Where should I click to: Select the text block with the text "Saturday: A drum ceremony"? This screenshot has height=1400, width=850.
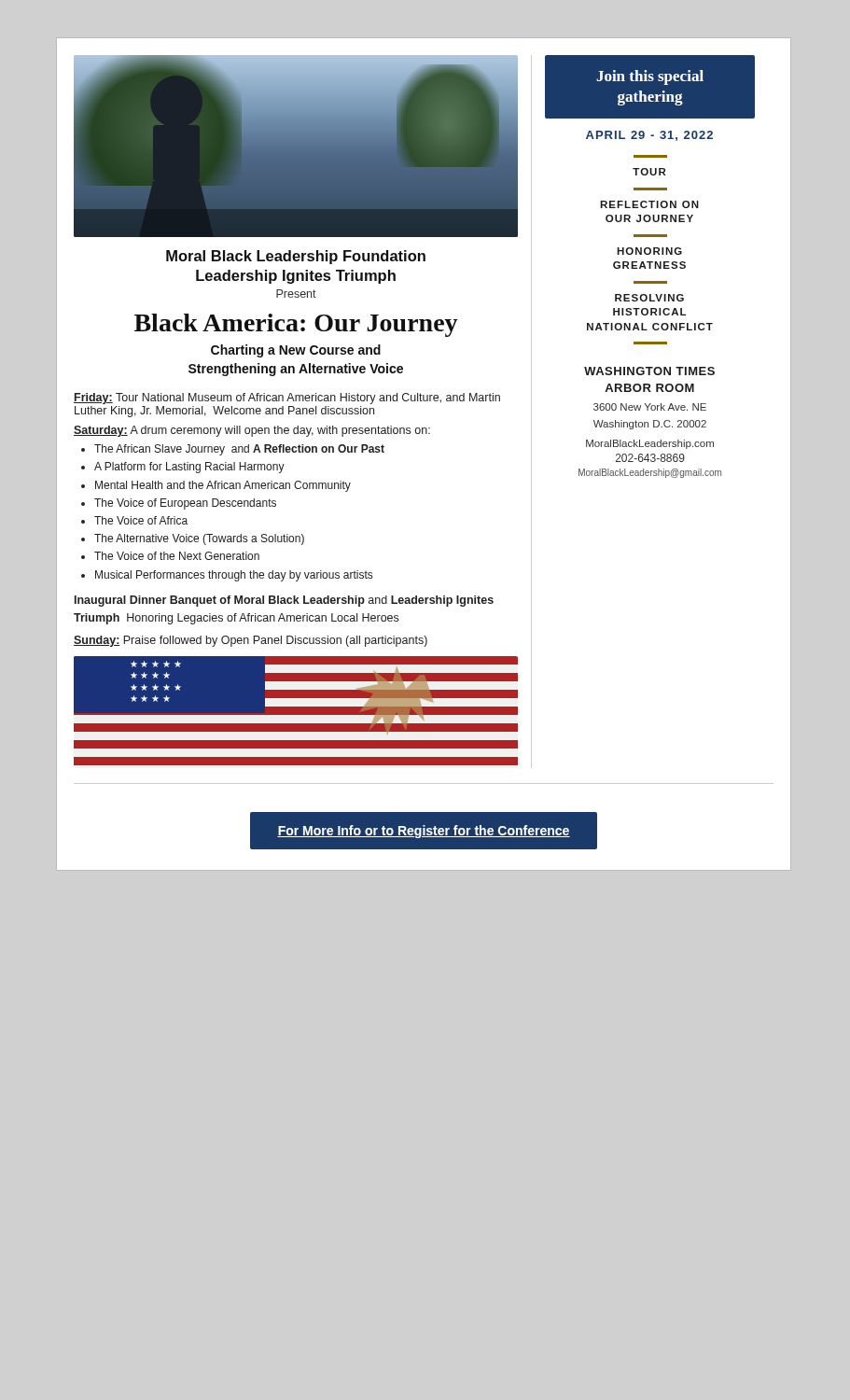252,430
